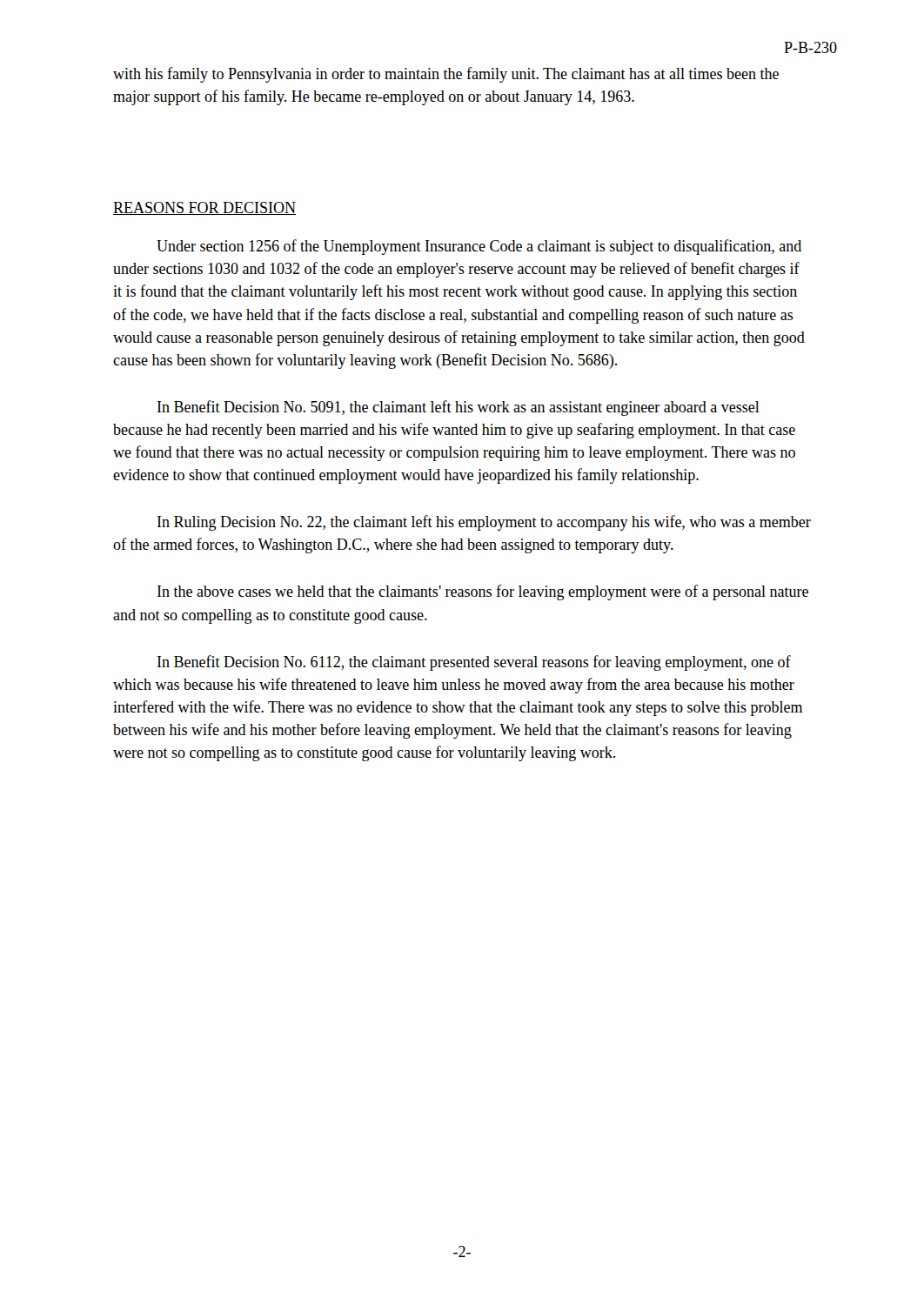Locate the text block with the text "Under section 1256 of the Unemployment Insurance"
The image size is (924, 1305).
point(459,303)
